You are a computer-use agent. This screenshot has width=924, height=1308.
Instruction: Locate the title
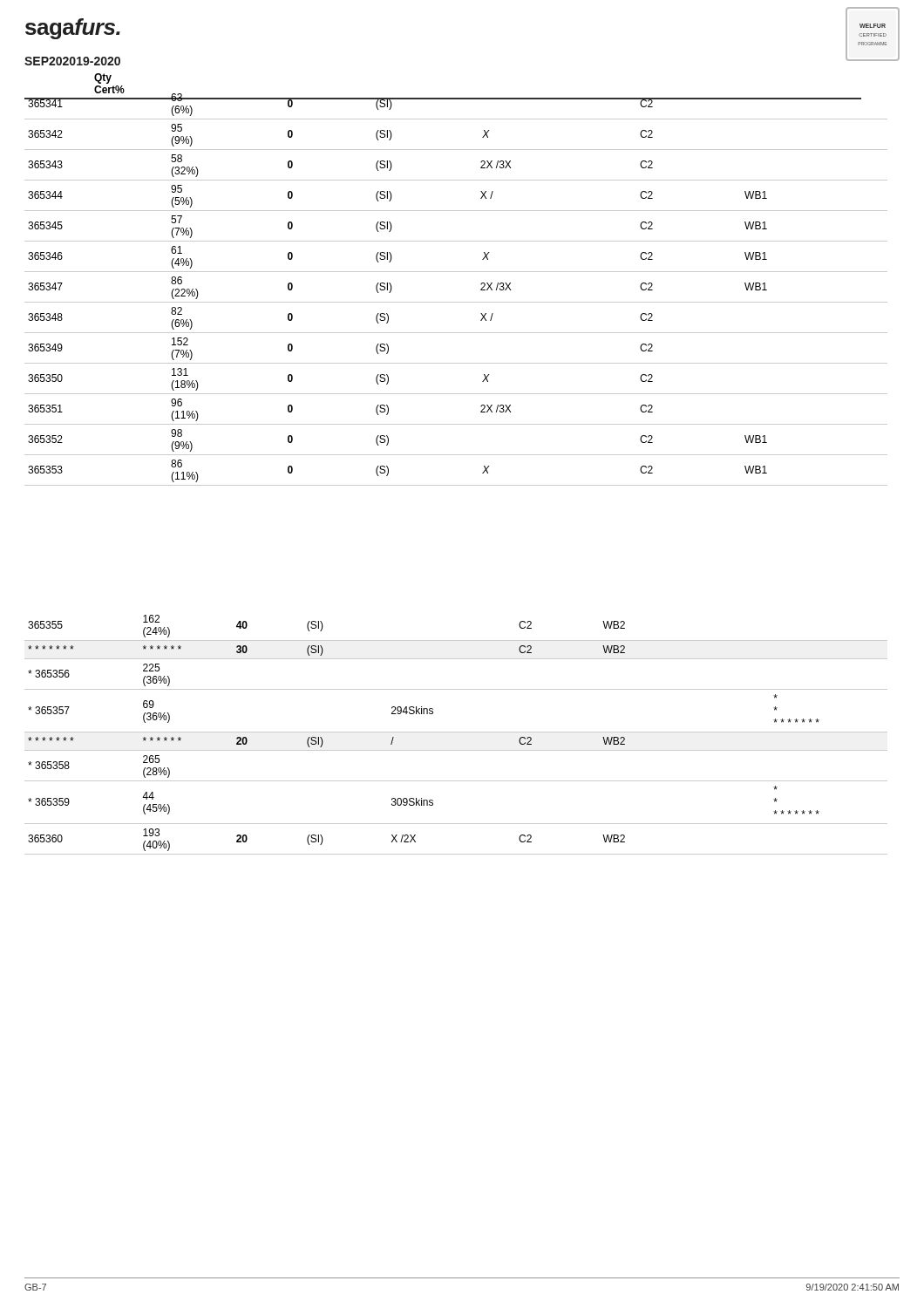(73, 27)
